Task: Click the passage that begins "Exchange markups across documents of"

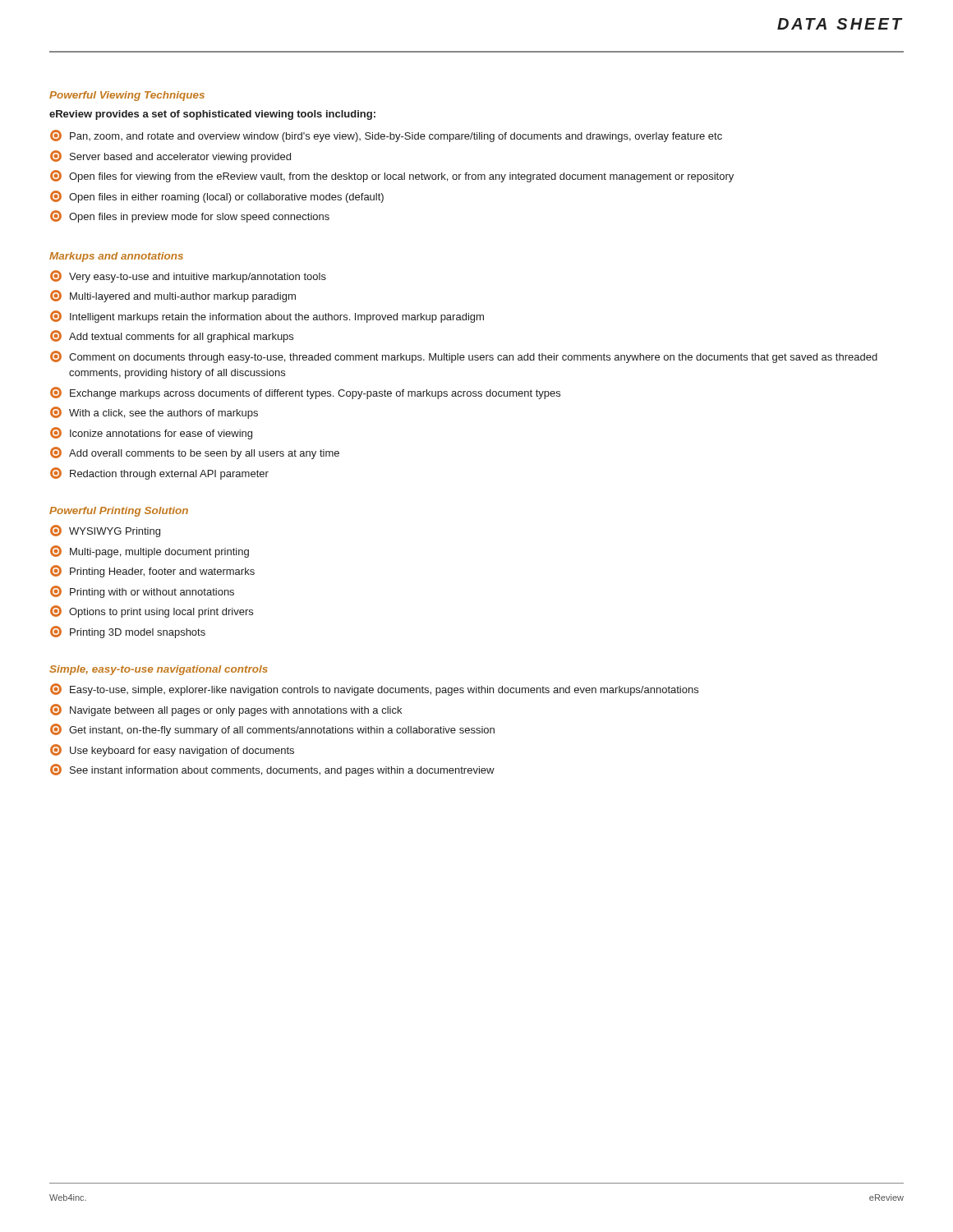Action: 476,393
